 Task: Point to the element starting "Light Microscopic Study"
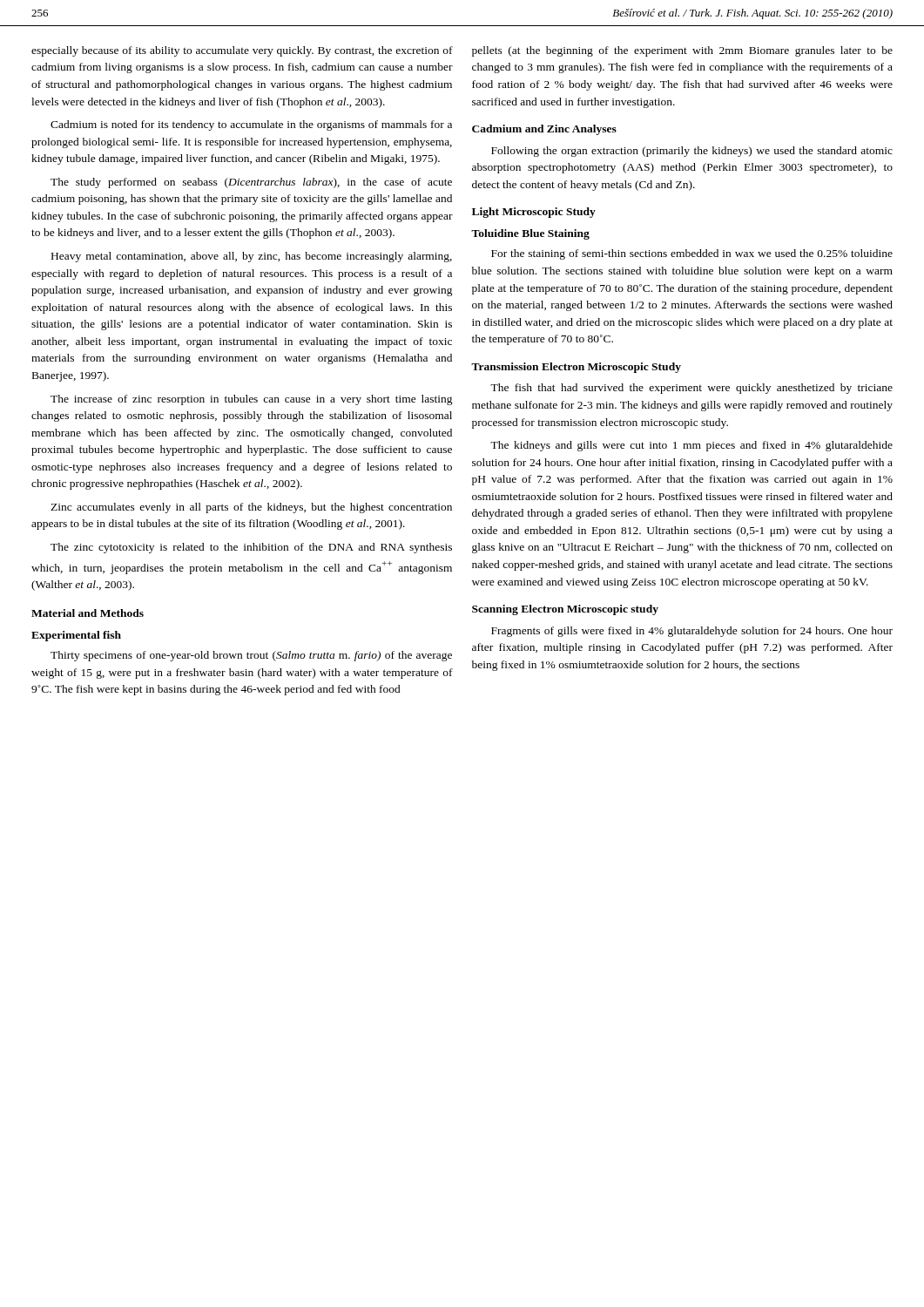[534, 213]
